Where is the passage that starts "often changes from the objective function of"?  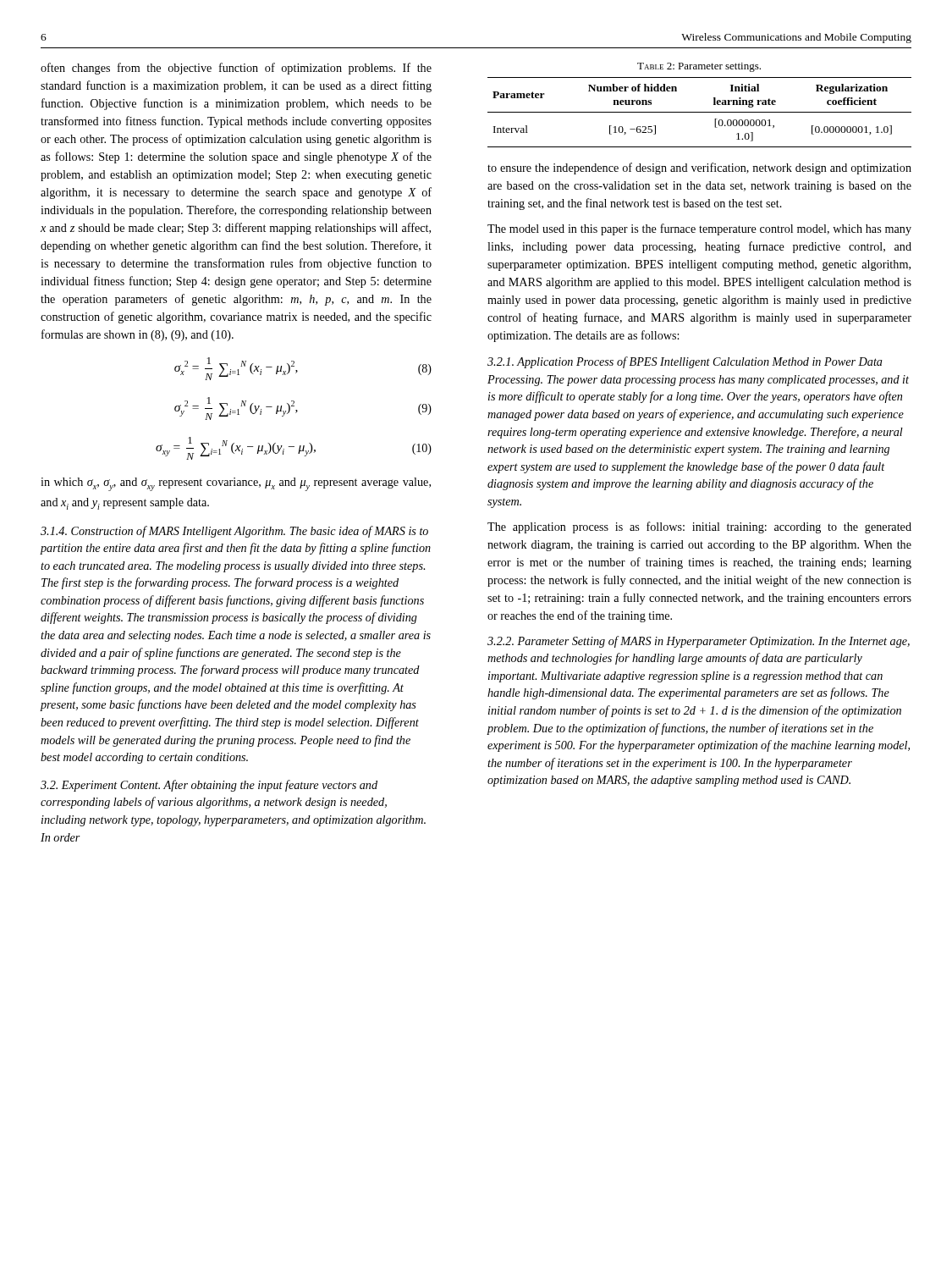click(x=236, y=202)
